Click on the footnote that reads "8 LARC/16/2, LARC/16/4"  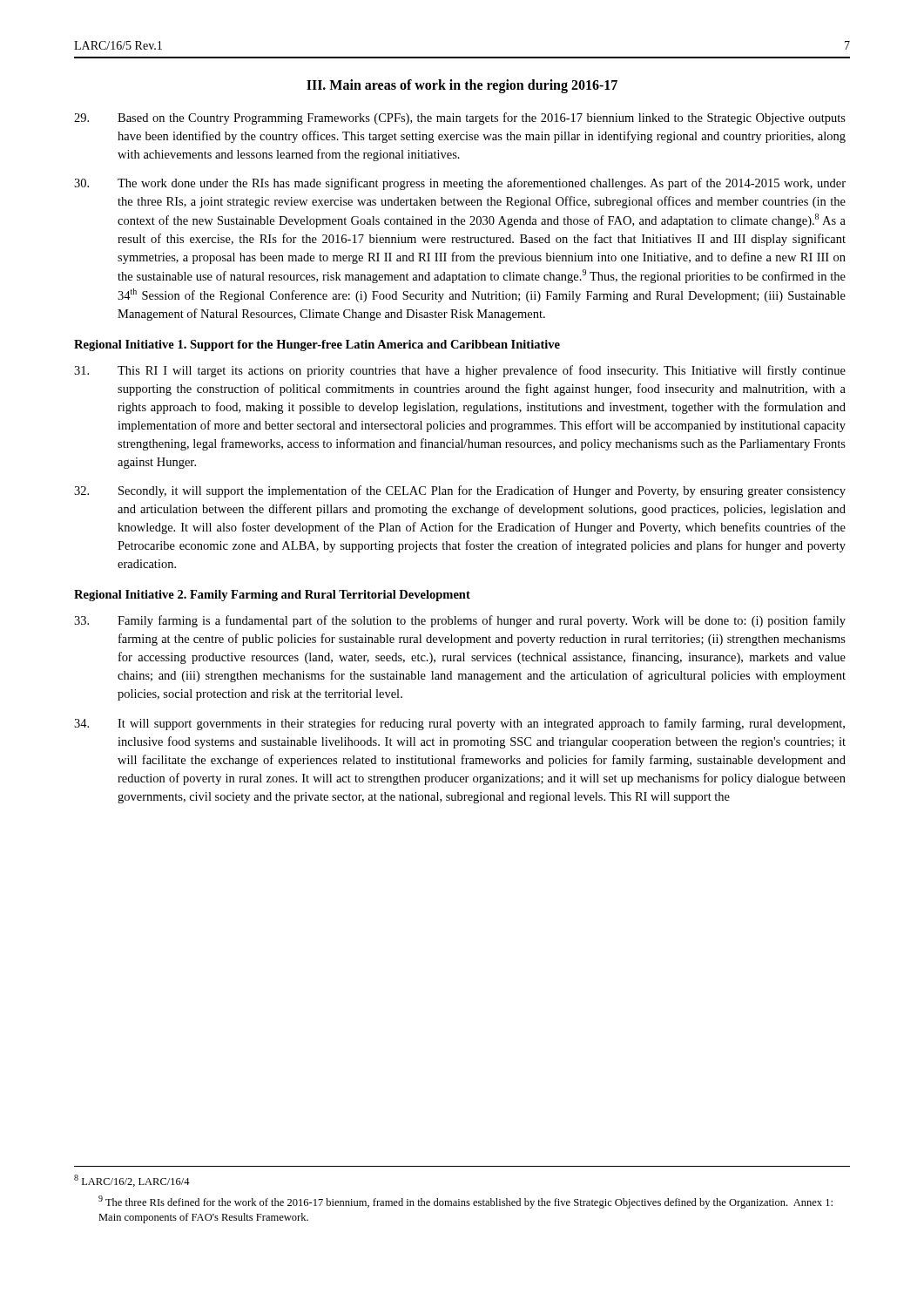(x=132, y=1180)
